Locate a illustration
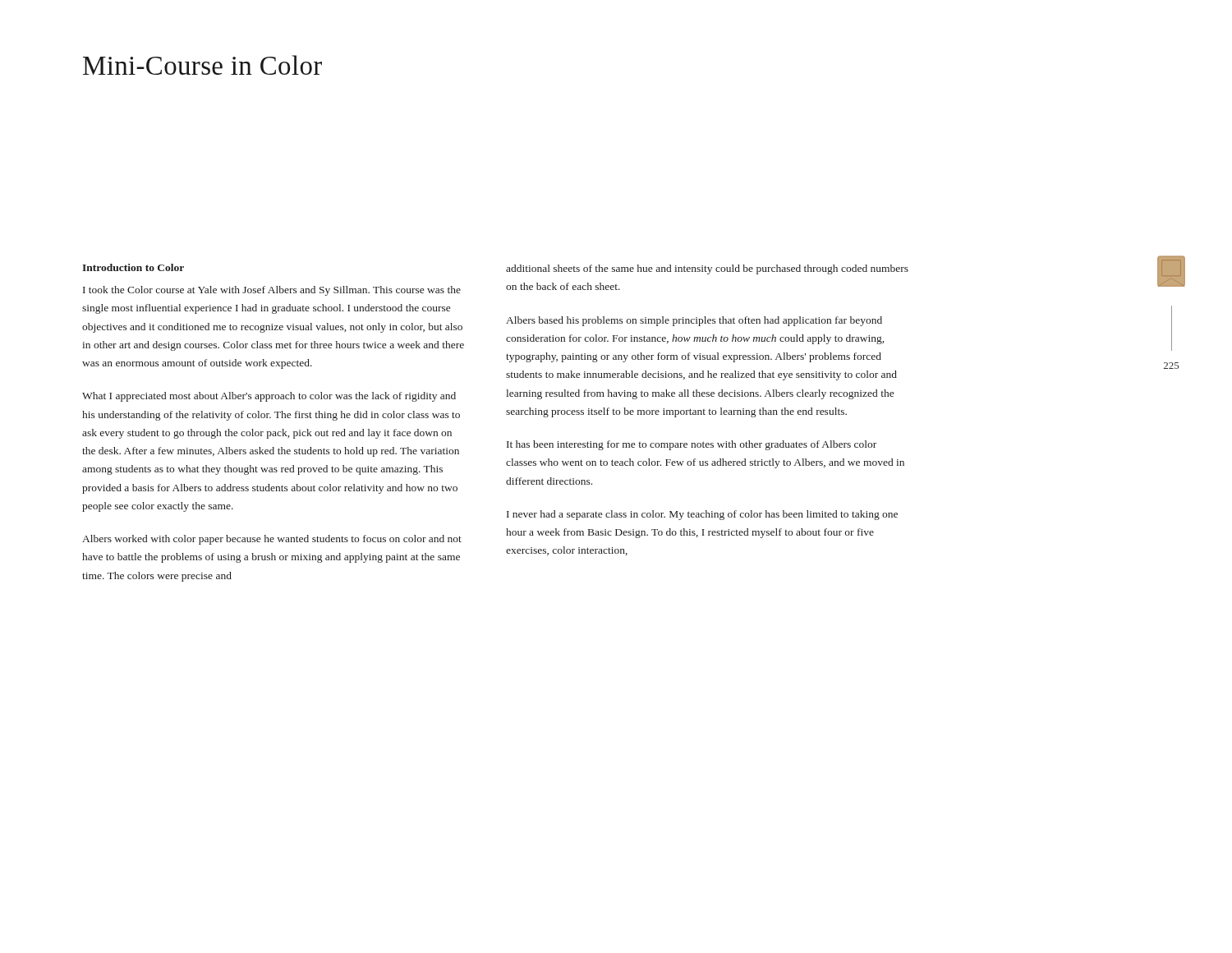The width and height of the screenshot is (1232, 953). pyautogui.click(x=1171, y=278)
